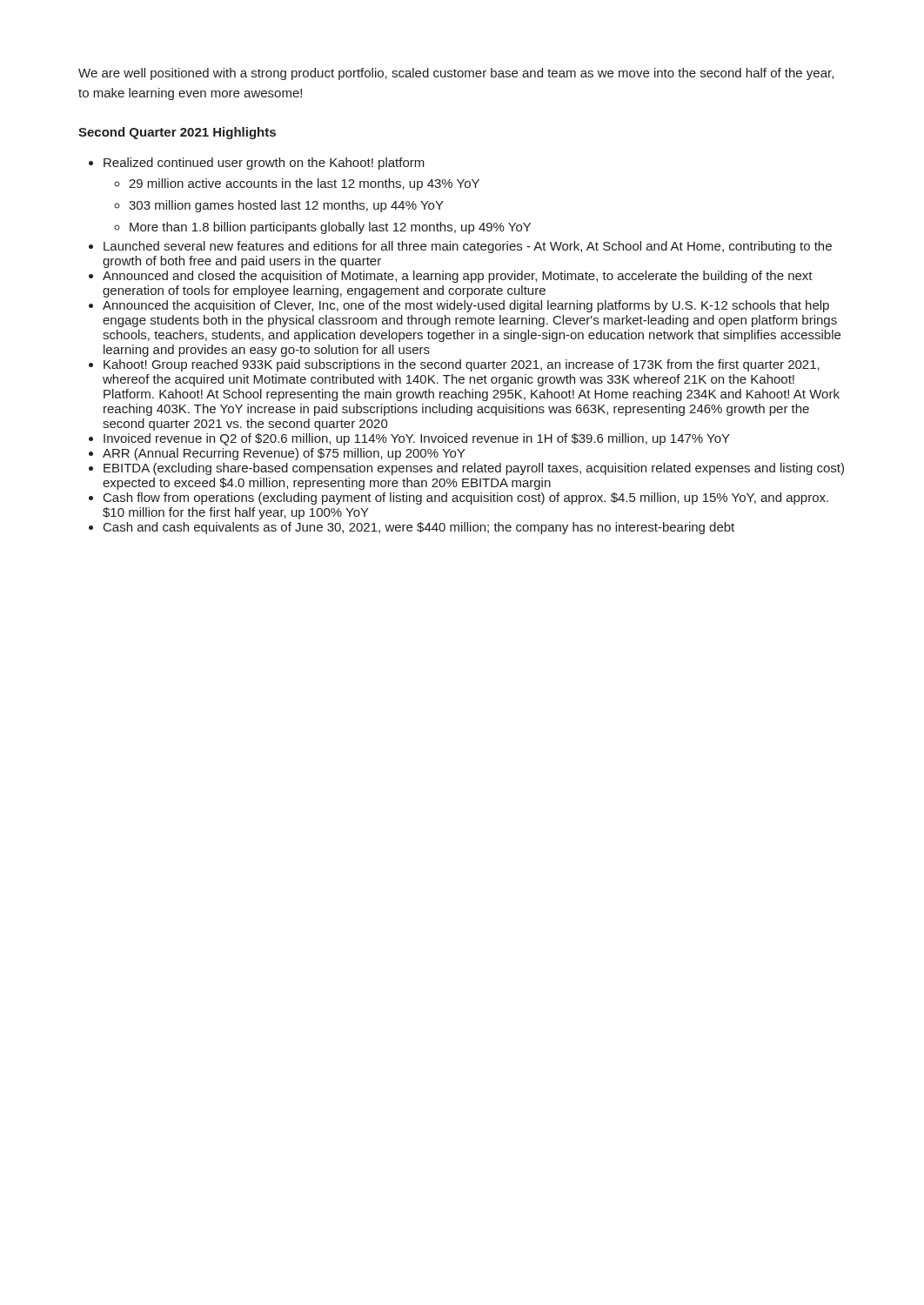
Task: Select the list item containing "Launched several new features and editions"
Action: pyautogui.click(x=474, y=253)
